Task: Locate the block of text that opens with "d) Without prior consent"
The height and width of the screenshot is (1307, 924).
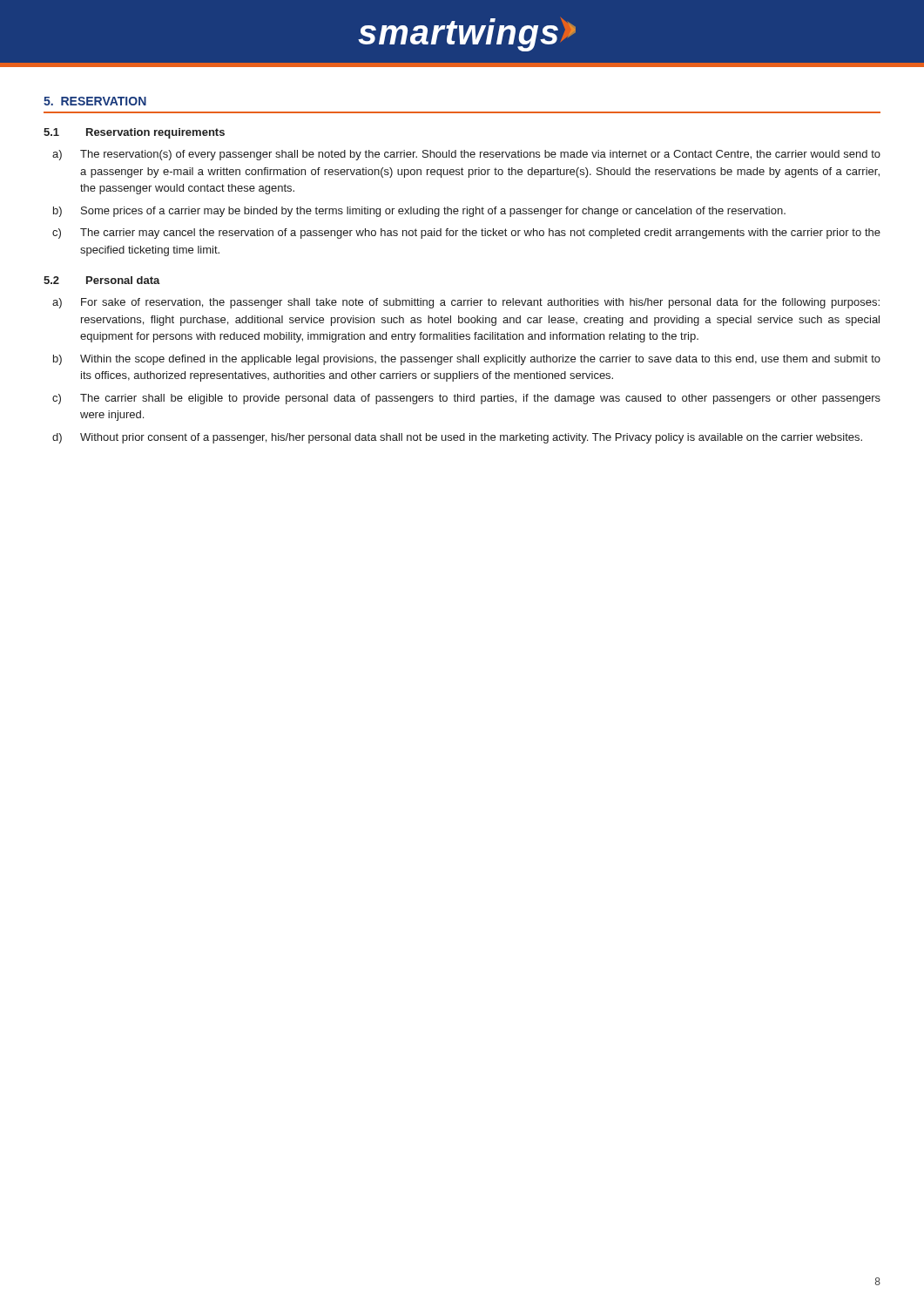Action: tap(462, 437)
